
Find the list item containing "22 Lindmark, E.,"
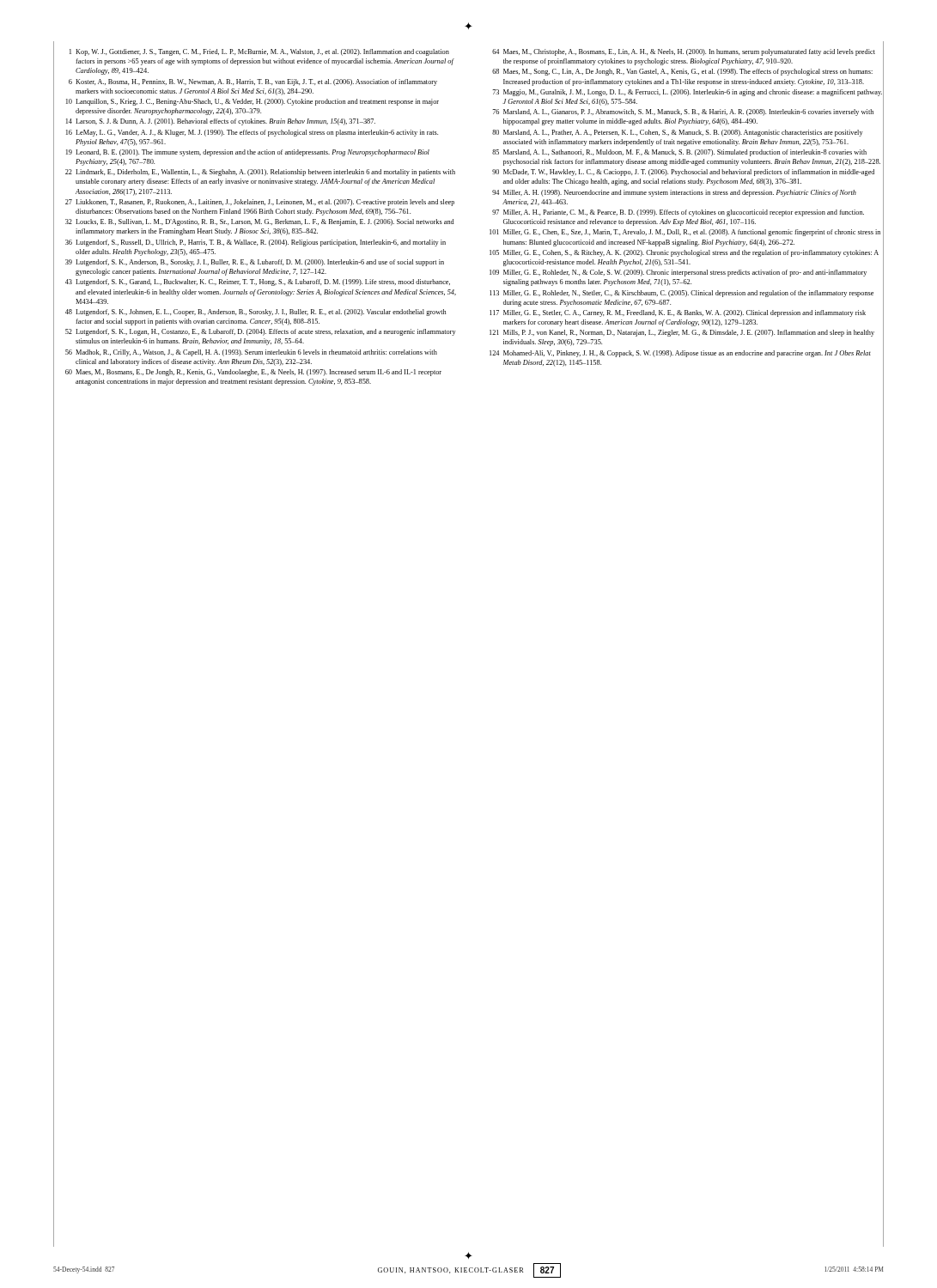(x=255, y=182)
